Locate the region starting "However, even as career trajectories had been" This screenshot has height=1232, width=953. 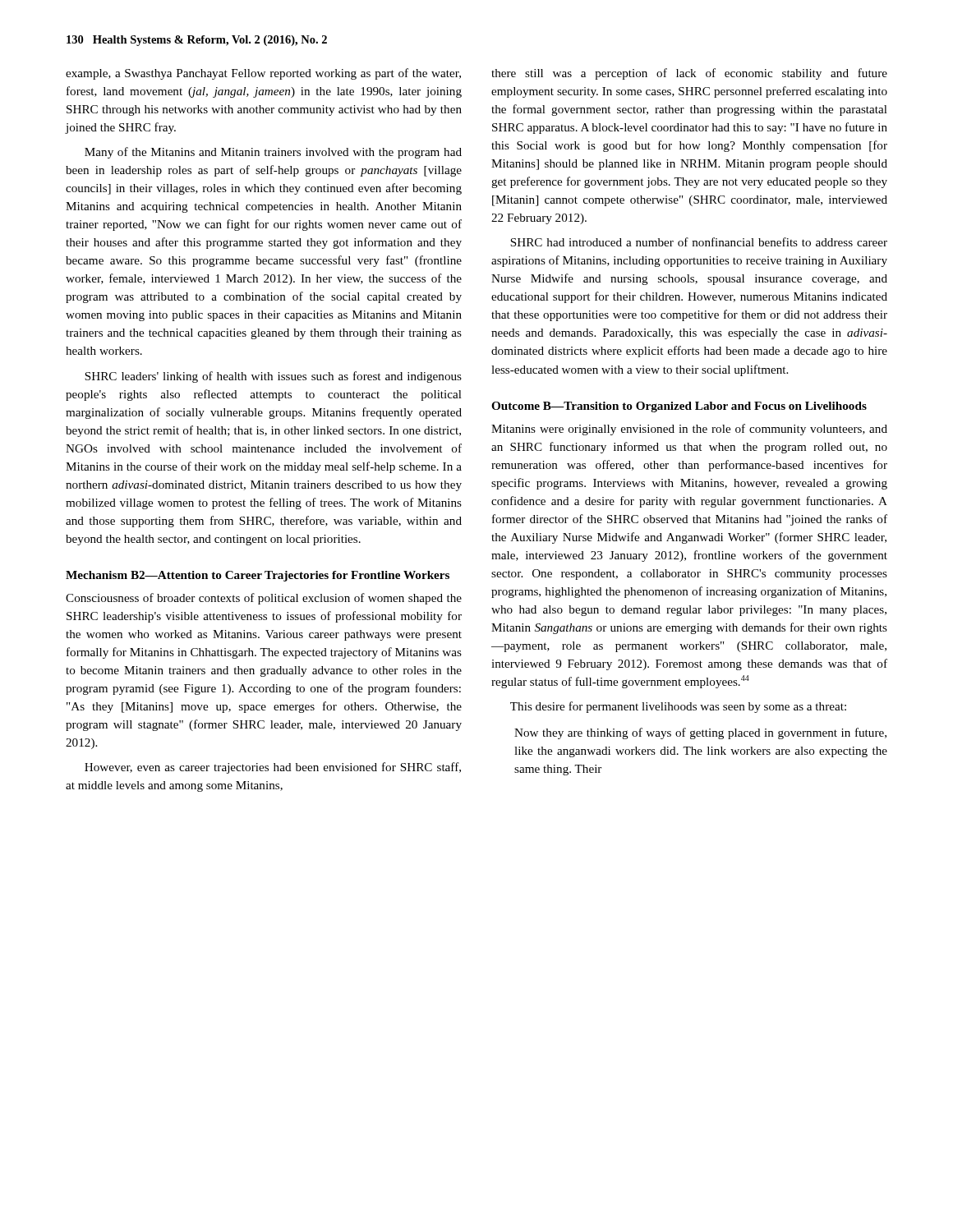coord(264,776)
